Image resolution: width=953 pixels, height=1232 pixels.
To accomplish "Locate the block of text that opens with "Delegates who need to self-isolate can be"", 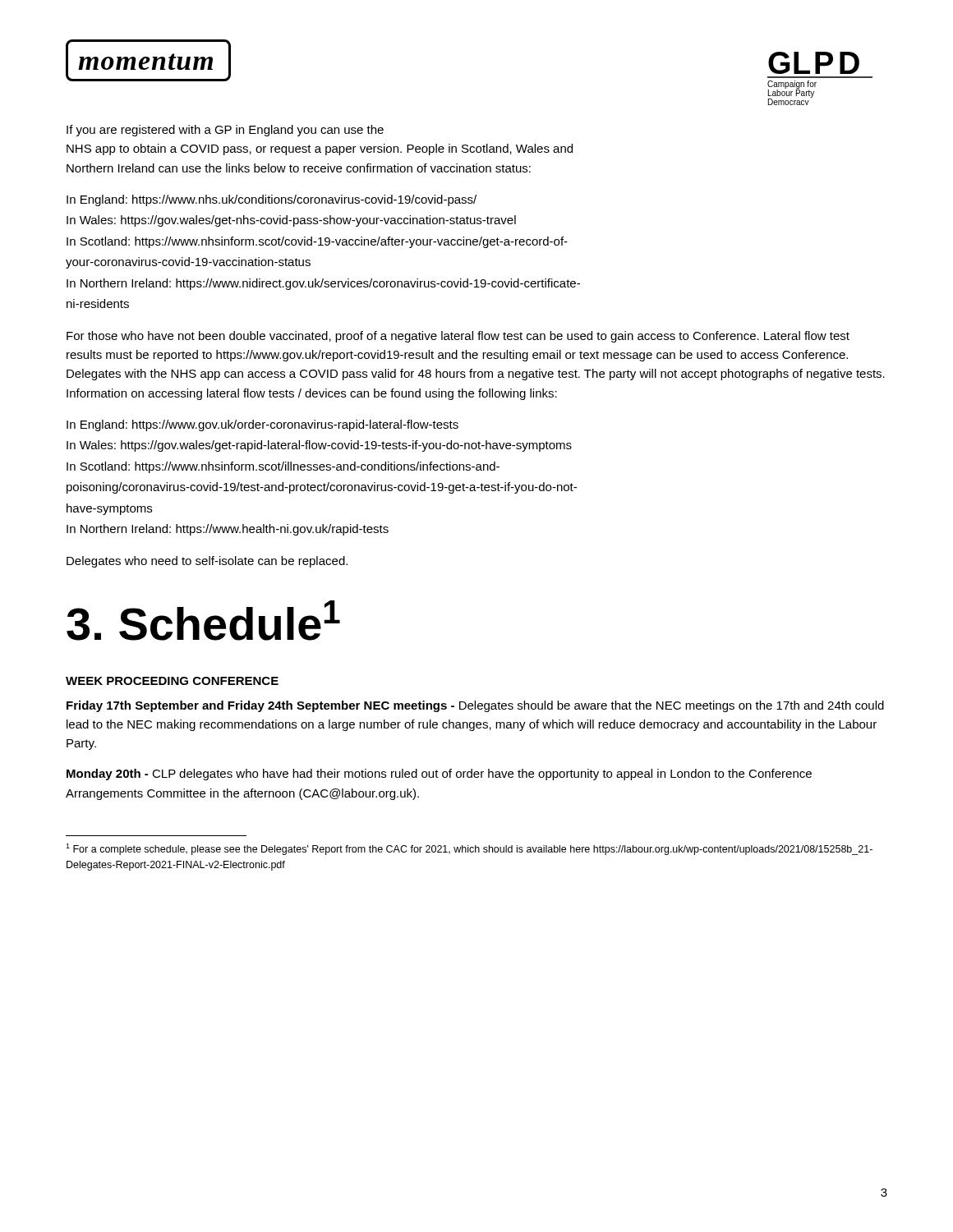I will (207, 560).
